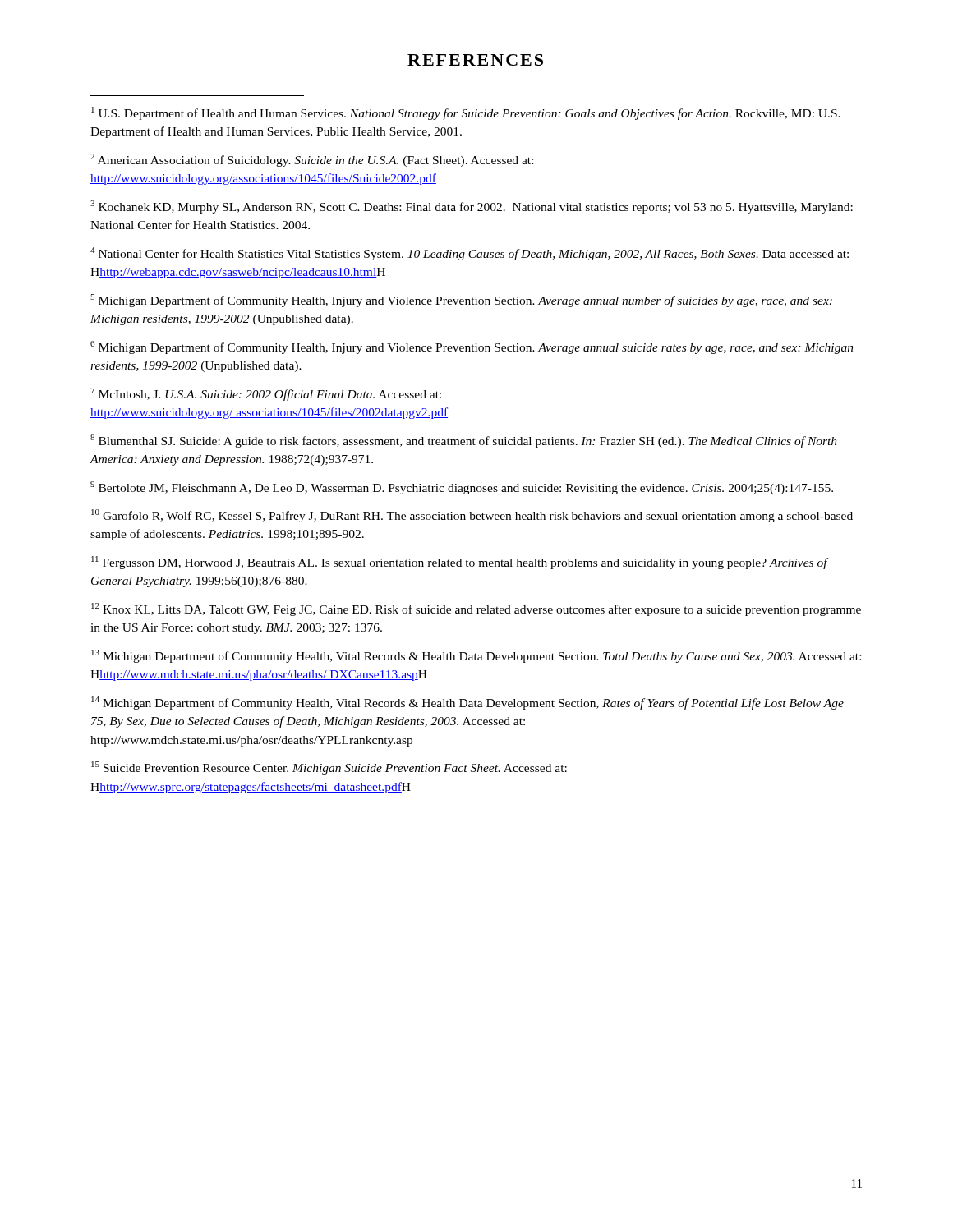Screen dimensions: 1232x953
Task: Find the block starting "13 Michigan Department of"
Action: pyautogui.click(x=476, y=664)
